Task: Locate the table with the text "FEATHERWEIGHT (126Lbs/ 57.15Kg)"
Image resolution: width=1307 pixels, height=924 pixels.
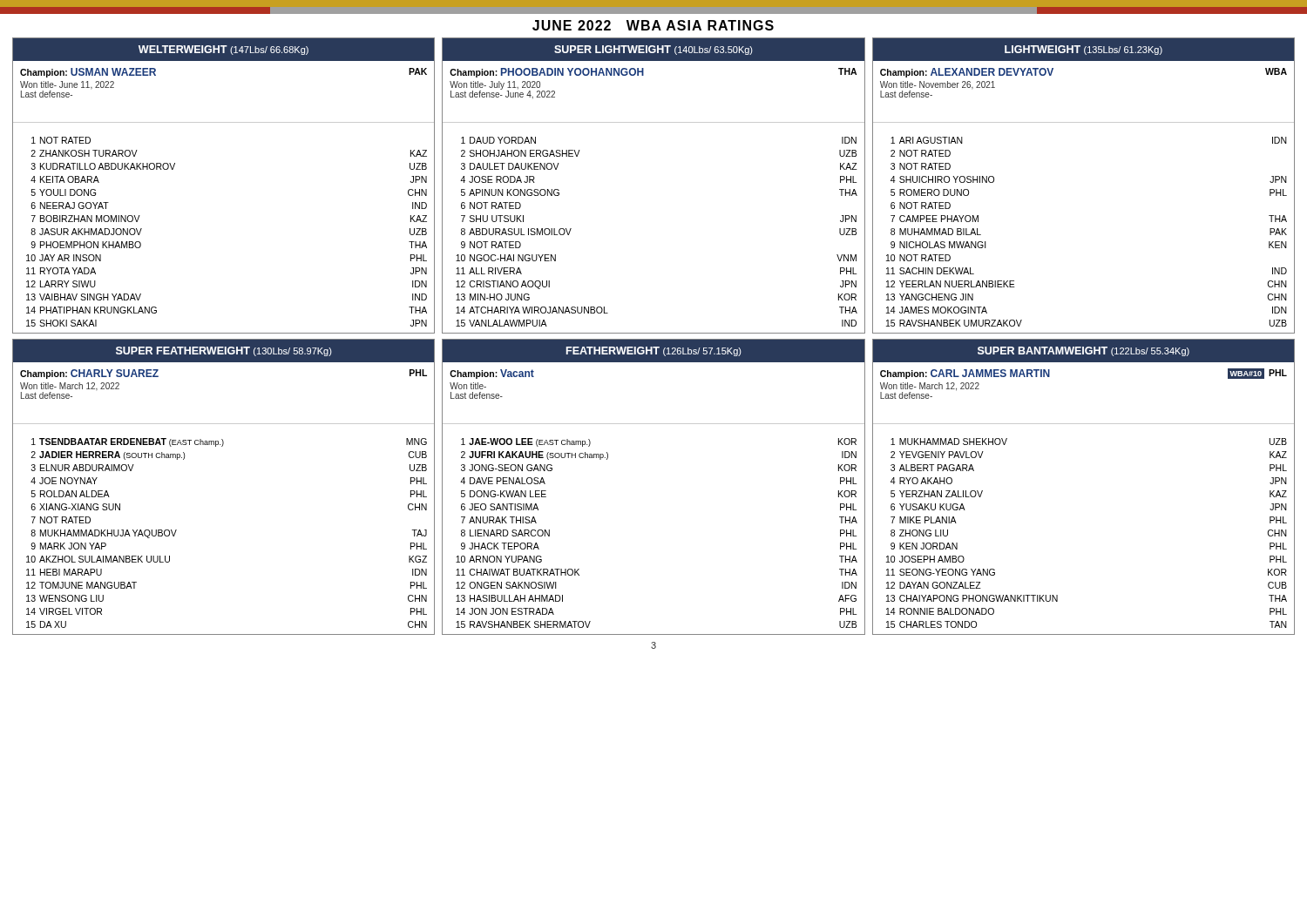Action: (654, 487)
